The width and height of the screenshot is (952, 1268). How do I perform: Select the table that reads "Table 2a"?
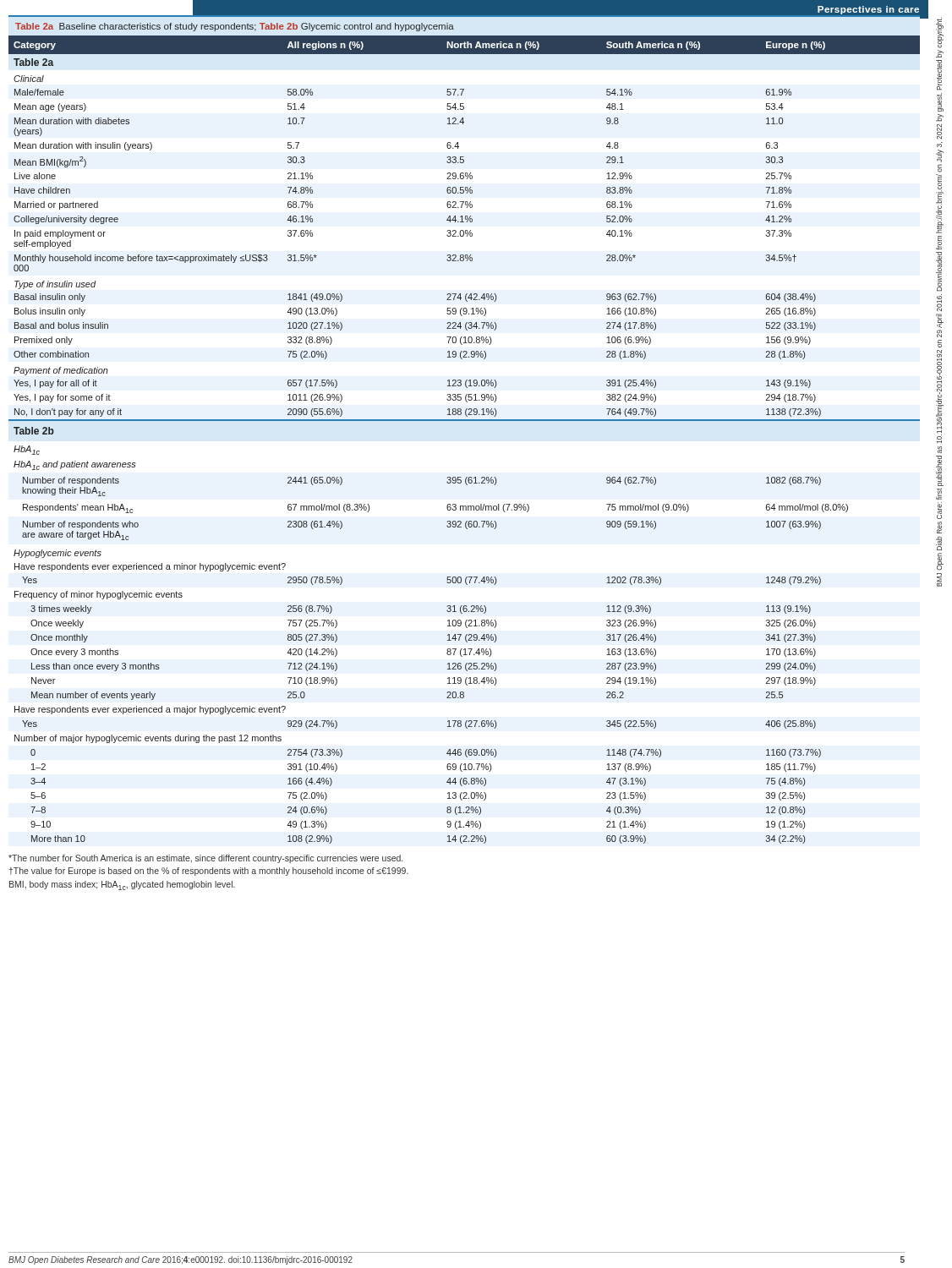[464, 441]
